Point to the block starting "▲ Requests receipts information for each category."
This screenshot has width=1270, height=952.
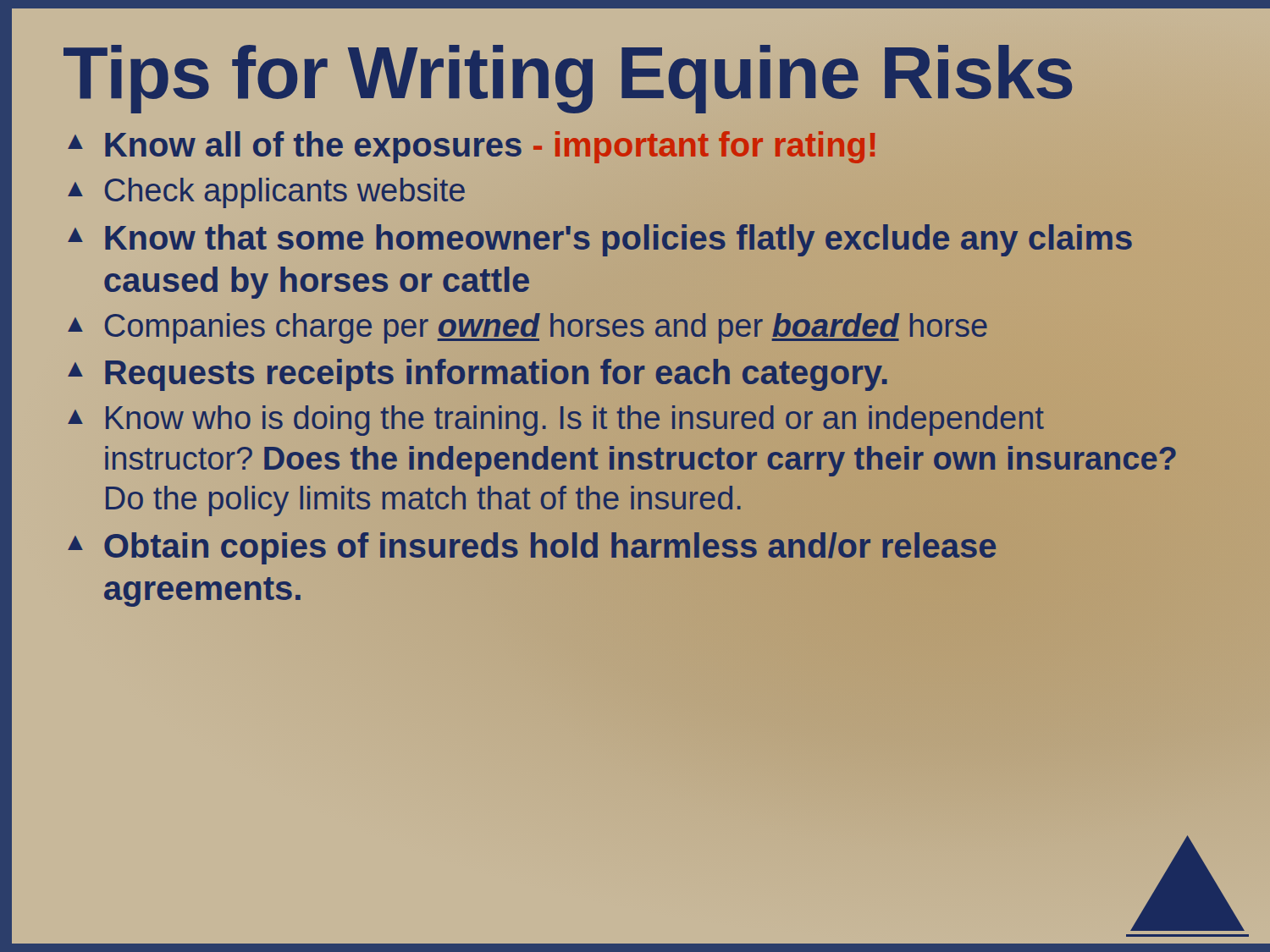[476, 373]
